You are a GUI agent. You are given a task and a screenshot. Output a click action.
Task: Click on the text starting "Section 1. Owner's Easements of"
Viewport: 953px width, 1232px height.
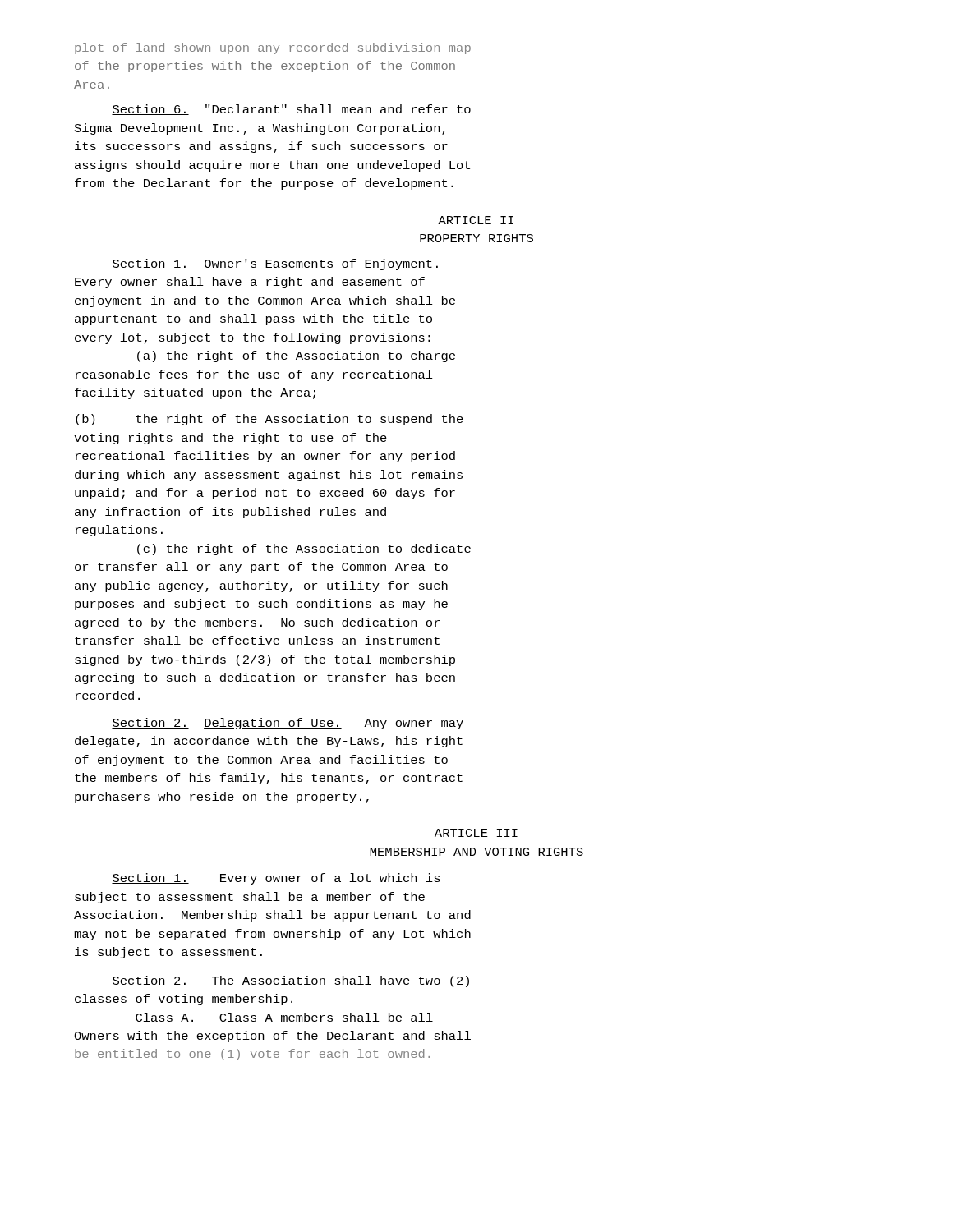click(x=265, y=329)
